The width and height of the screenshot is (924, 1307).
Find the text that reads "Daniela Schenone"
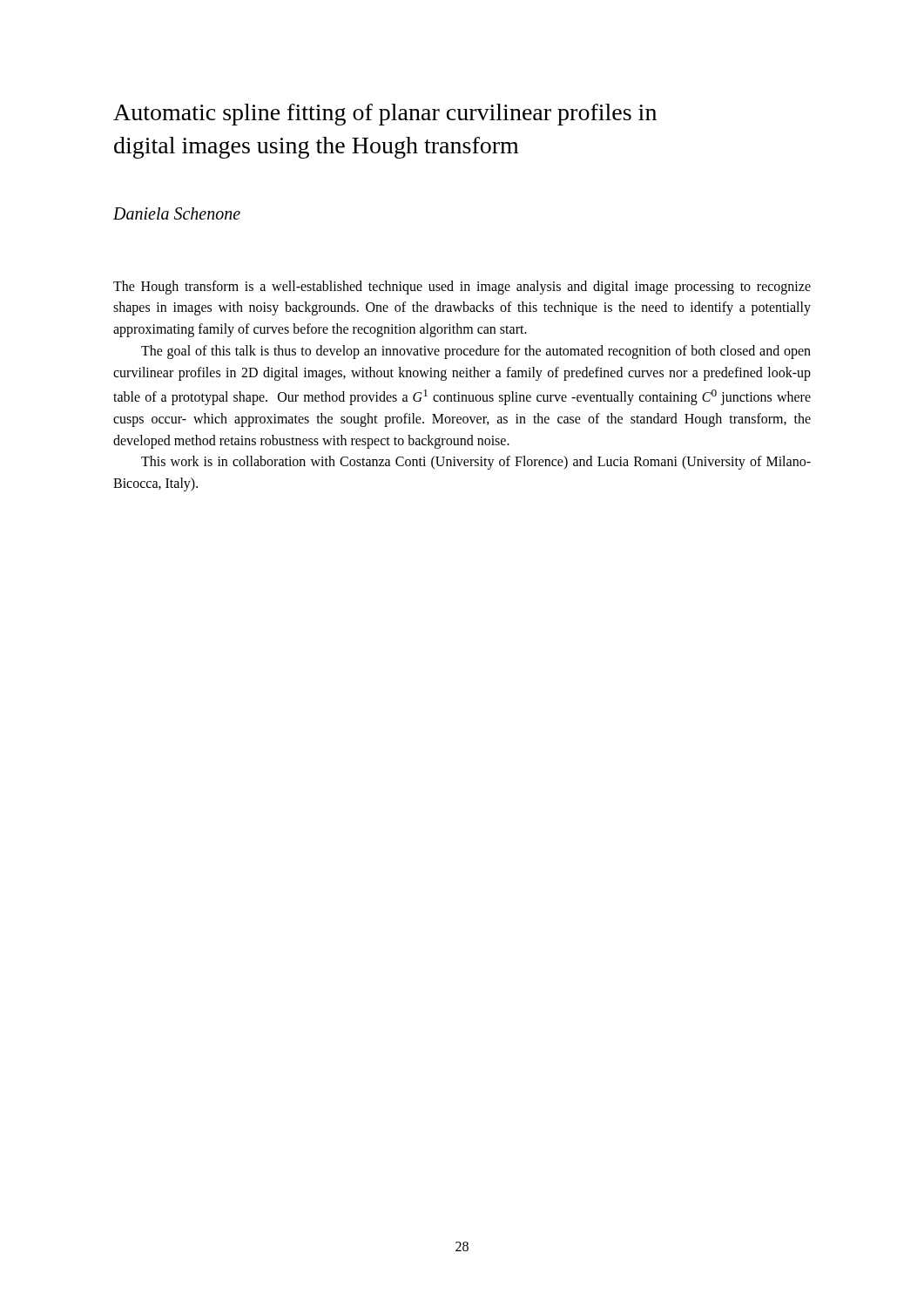point(177,213)
